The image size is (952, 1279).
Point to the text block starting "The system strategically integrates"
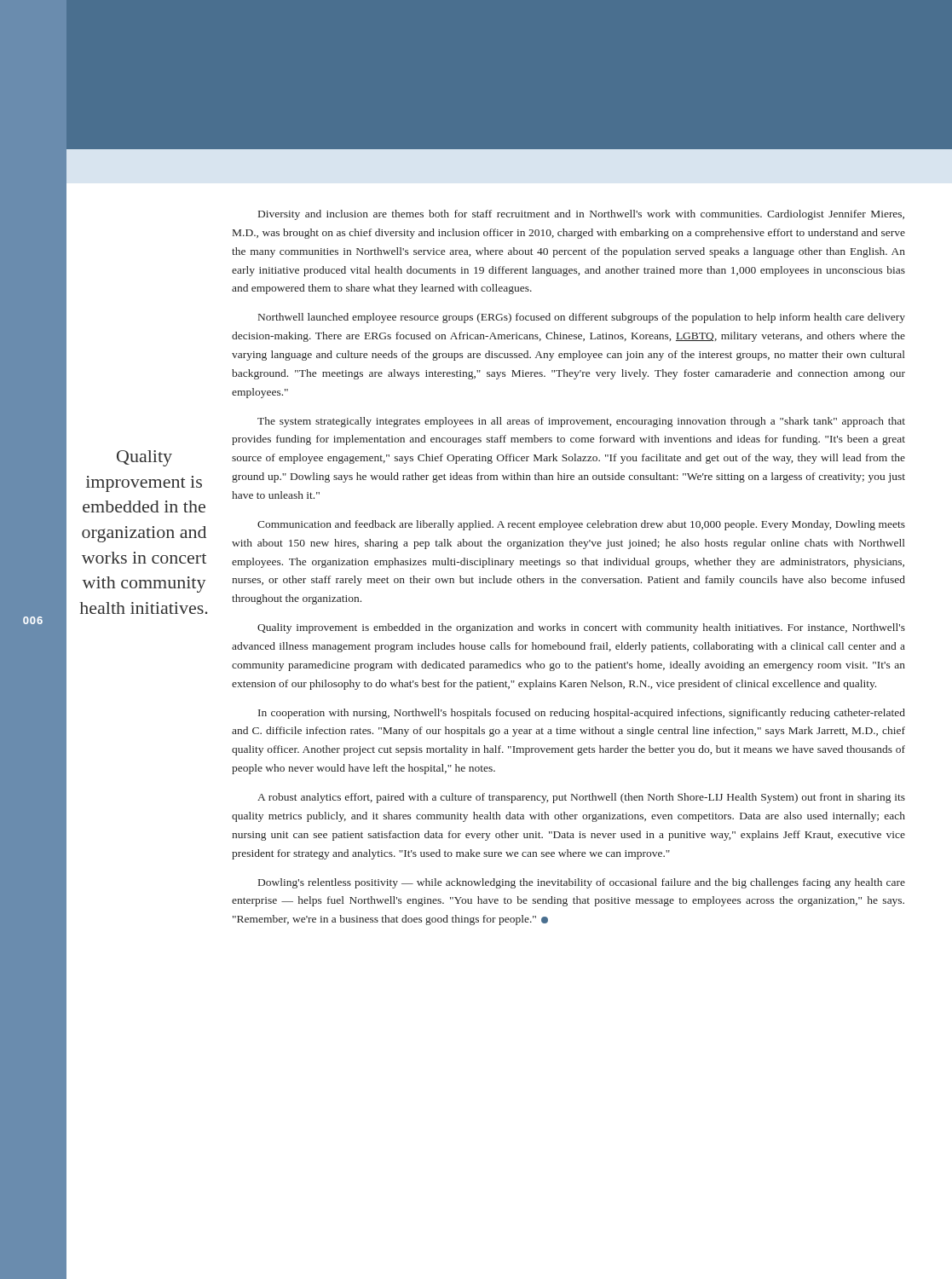[568, 458]
